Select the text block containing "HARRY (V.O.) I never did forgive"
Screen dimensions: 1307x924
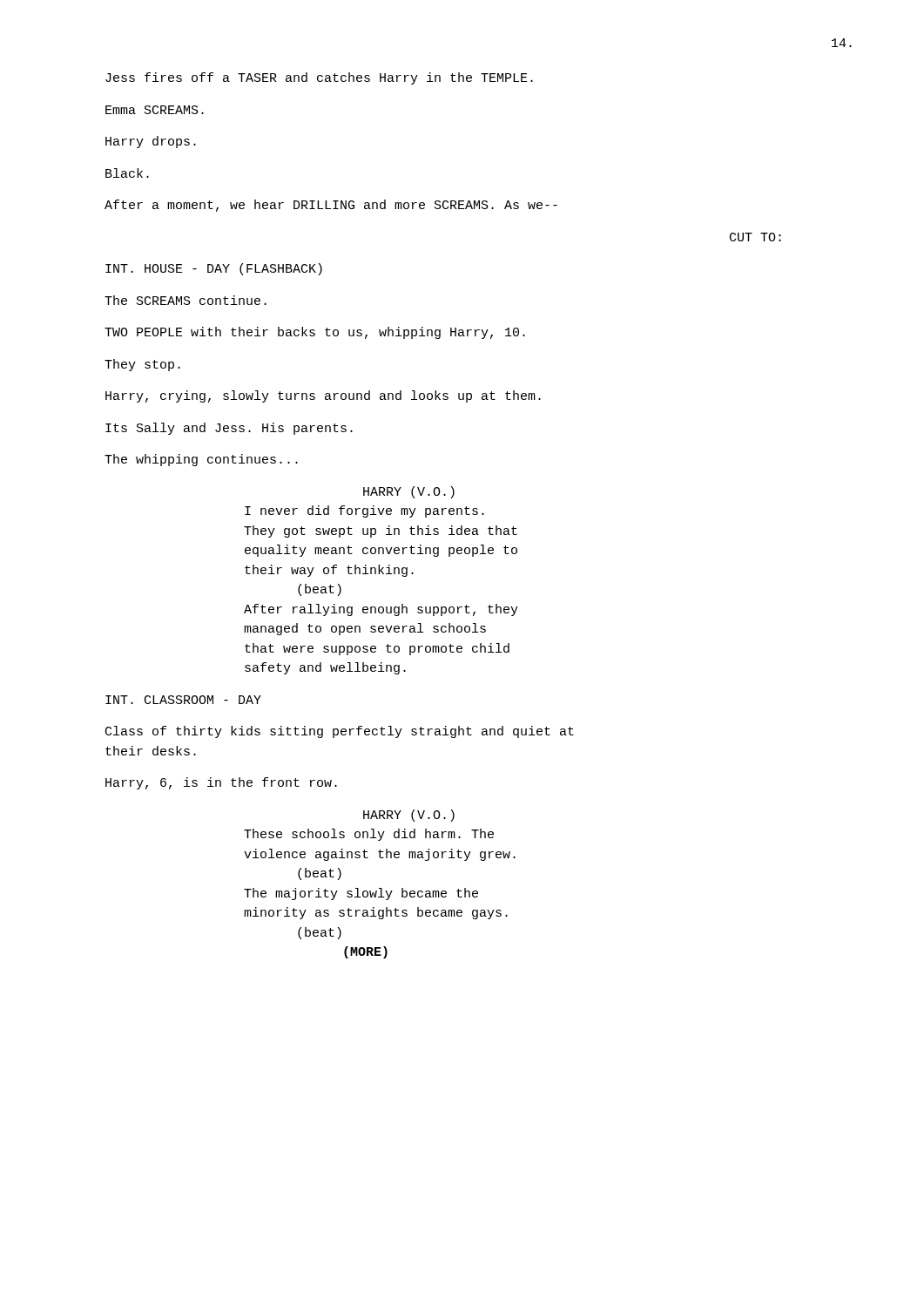[x=409, y=581]
